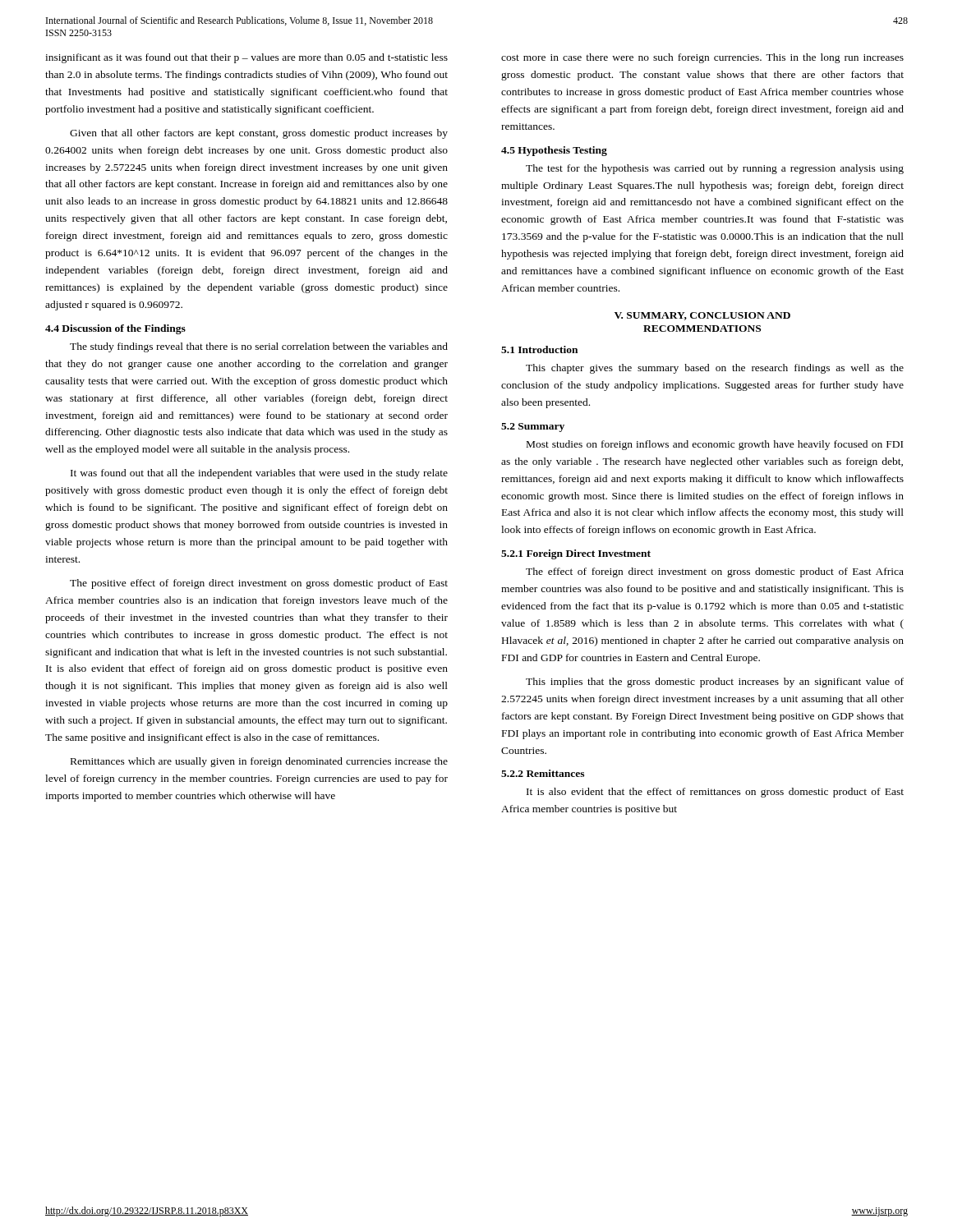Navigate to the element starting "4.5 Hypothesis Testing"
This screenshot has width=953, height=1232.
point(554,150)
